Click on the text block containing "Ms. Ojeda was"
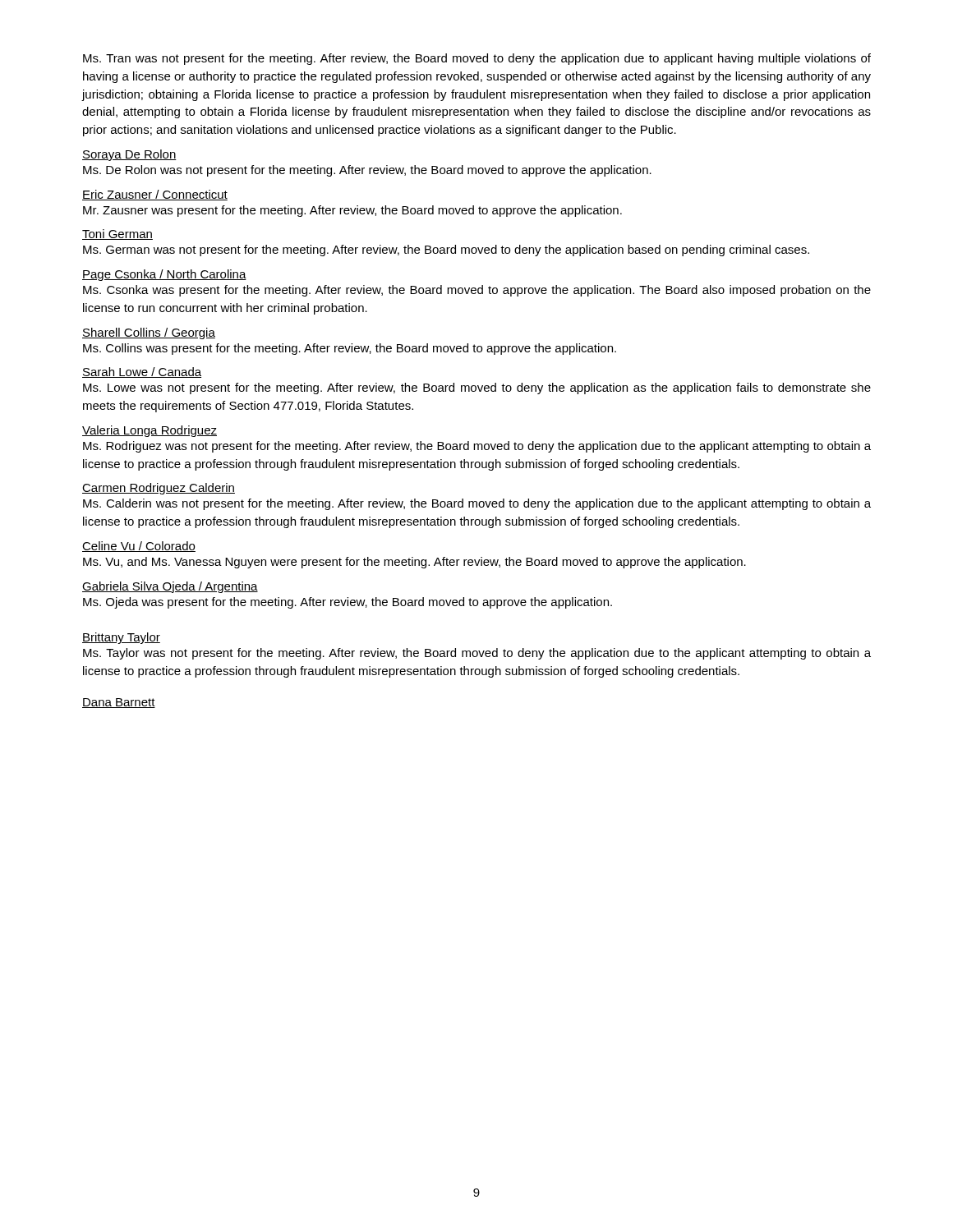The width and height of the screenshot is (953, 1232). pos(348,601)
